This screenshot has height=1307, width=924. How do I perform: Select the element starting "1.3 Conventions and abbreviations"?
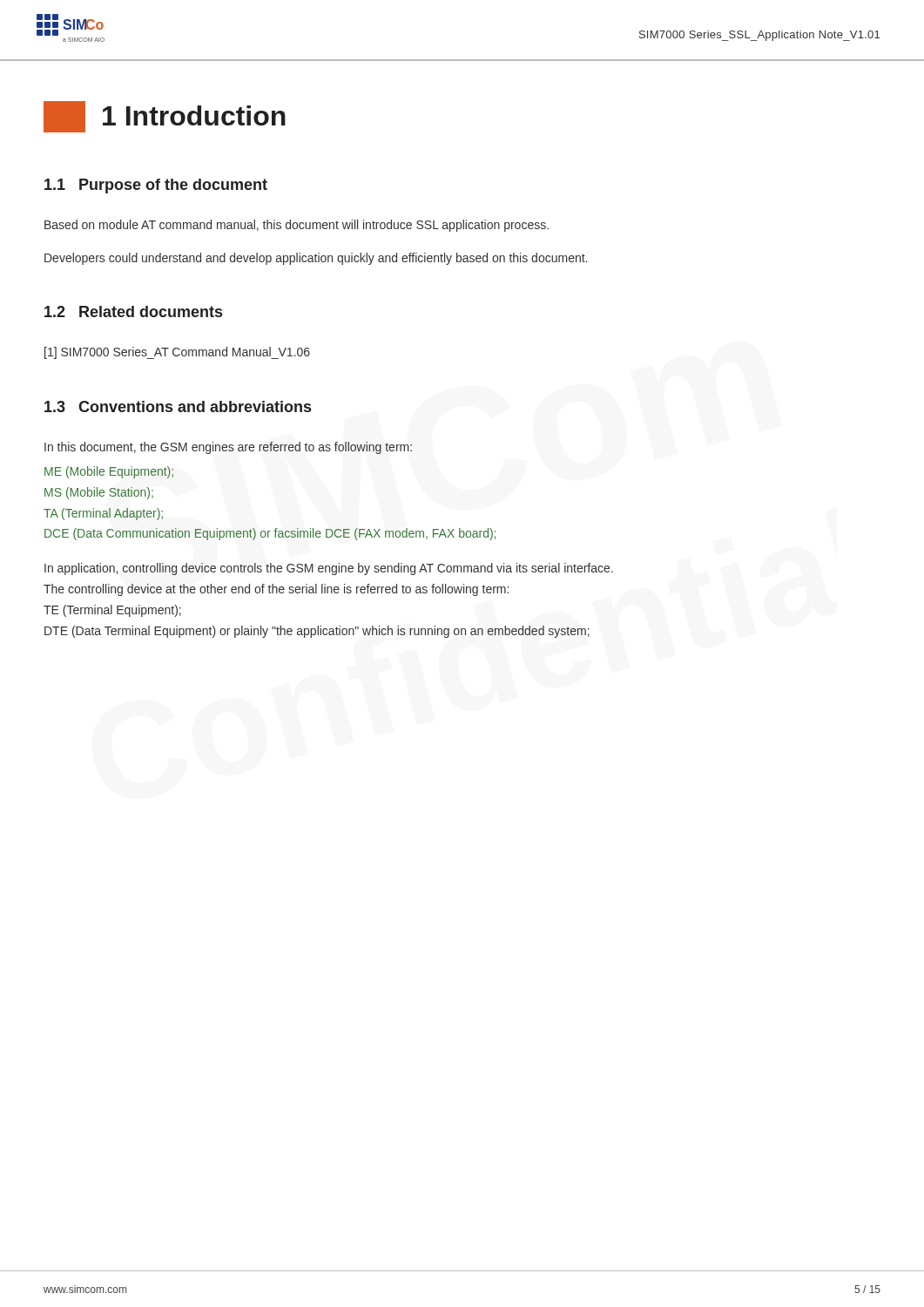[x=178, y=407]
